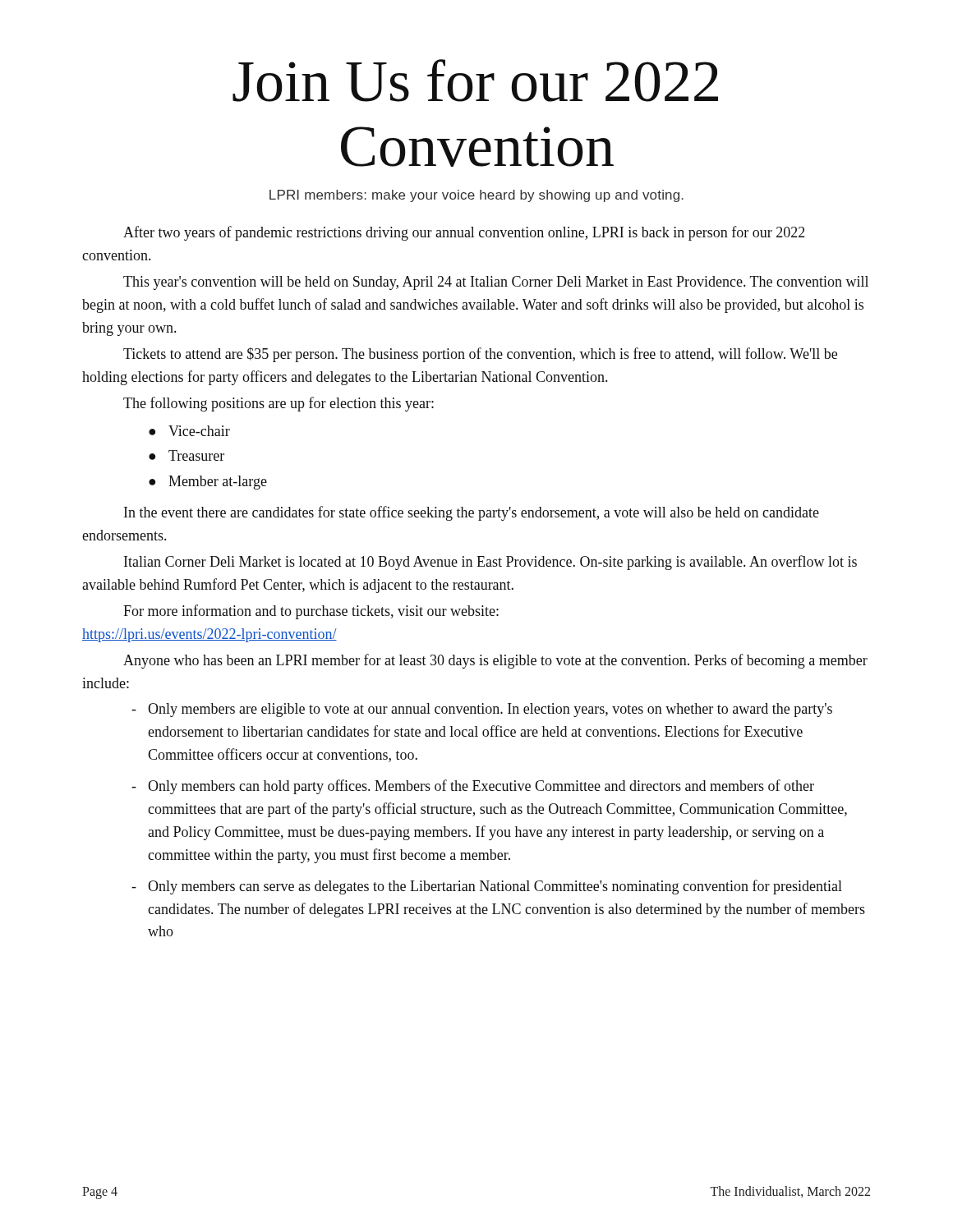Image resolution: width=953 pixels, height=1232 pixels.
Task: Select the text block that says "Italian Corner Deli Market is"
Action: (x=470, y=573)
